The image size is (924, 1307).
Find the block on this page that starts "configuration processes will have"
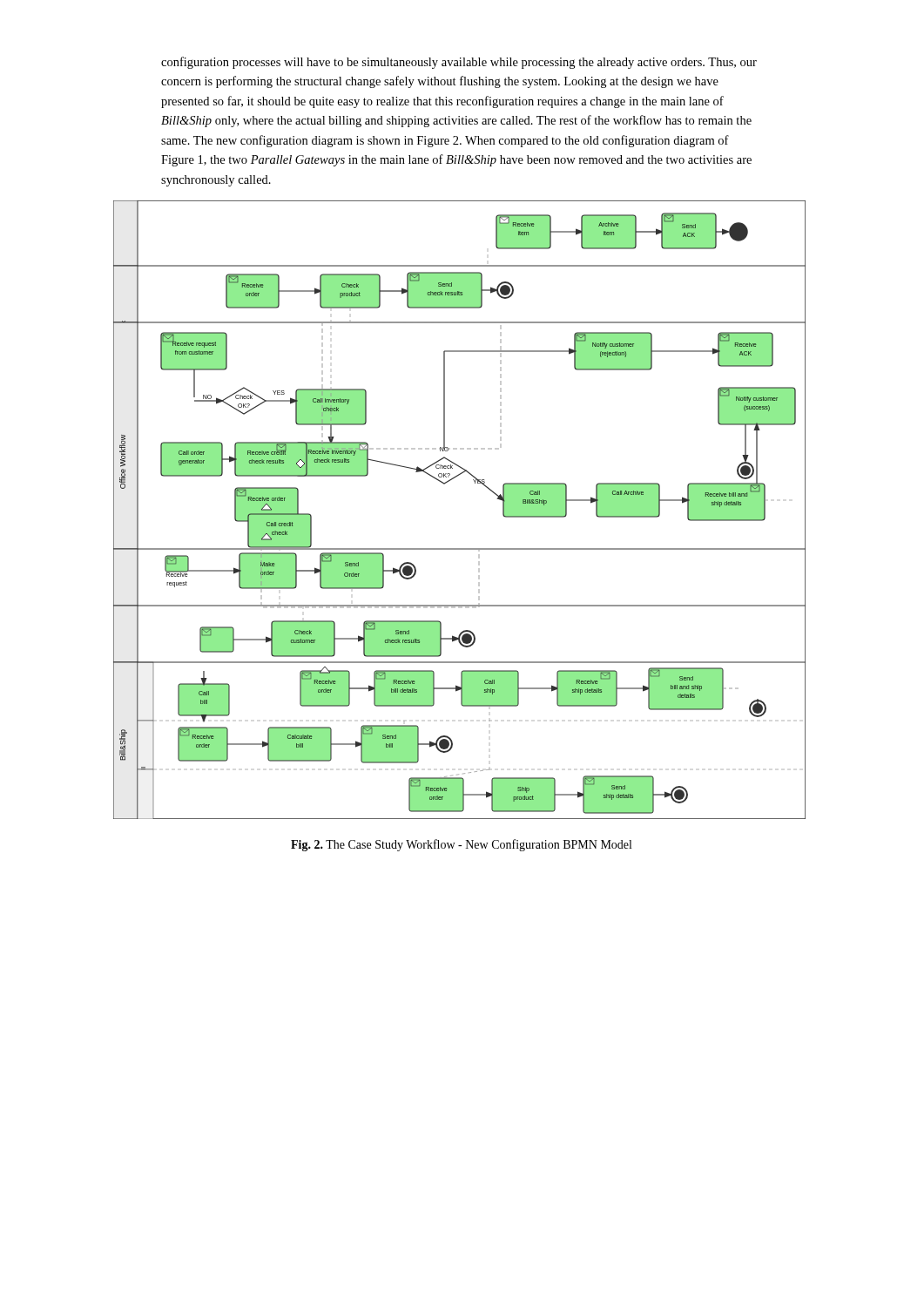tap(459, 121)
